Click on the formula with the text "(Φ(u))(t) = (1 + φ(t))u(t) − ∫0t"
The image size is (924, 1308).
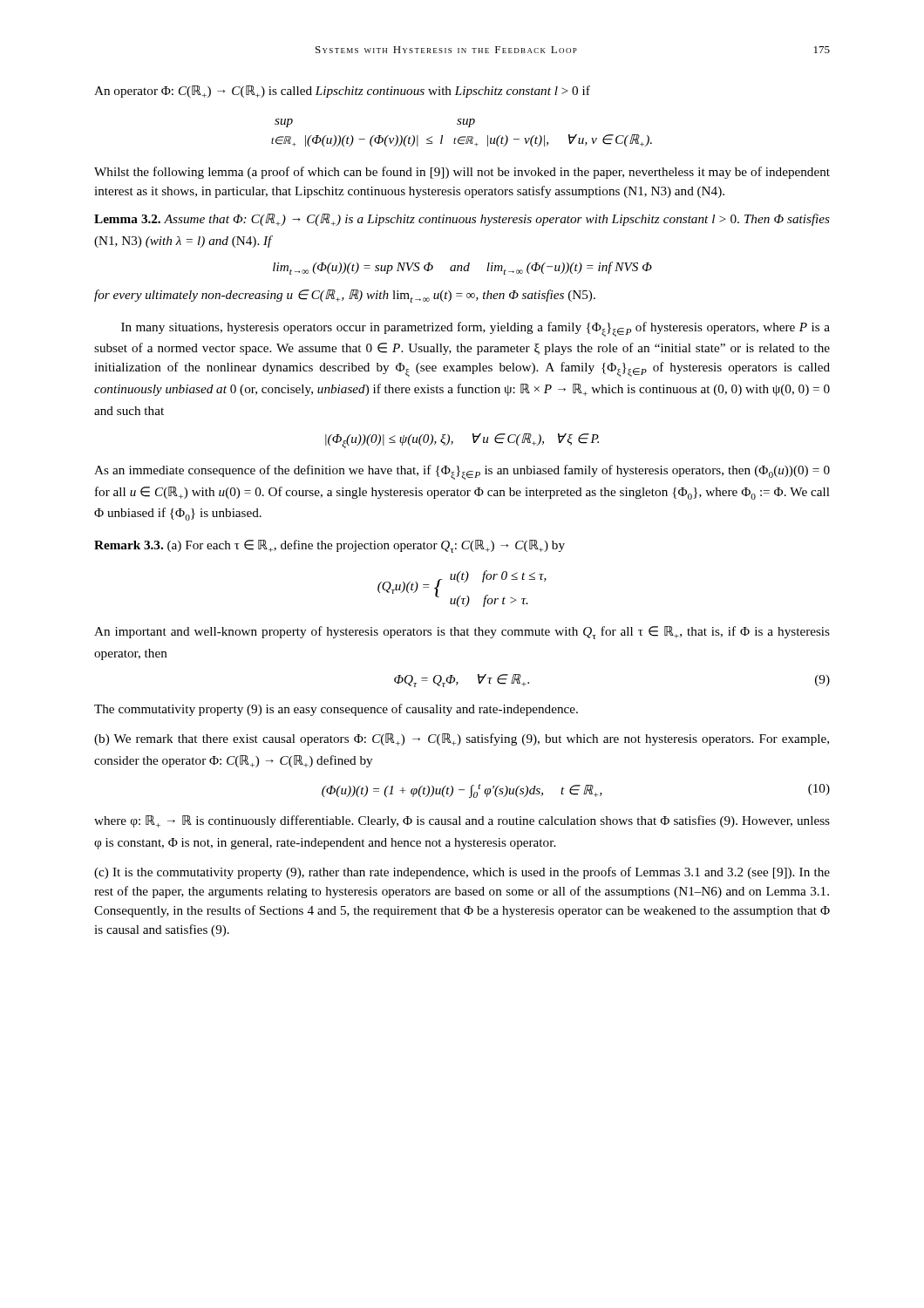[576, 790]
